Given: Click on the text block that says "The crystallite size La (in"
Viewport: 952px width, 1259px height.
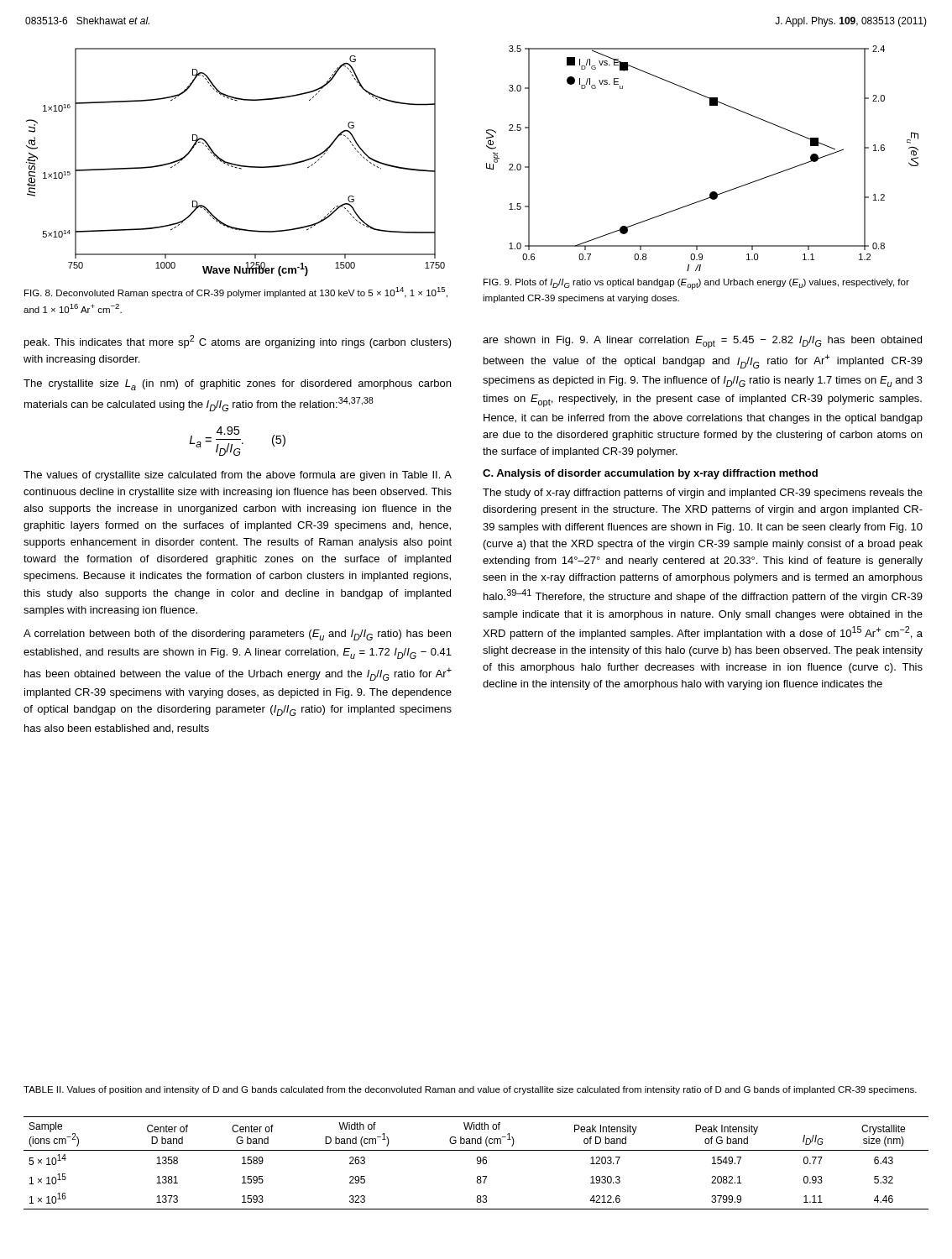Looking at the screenshot, I should [238, 395].
